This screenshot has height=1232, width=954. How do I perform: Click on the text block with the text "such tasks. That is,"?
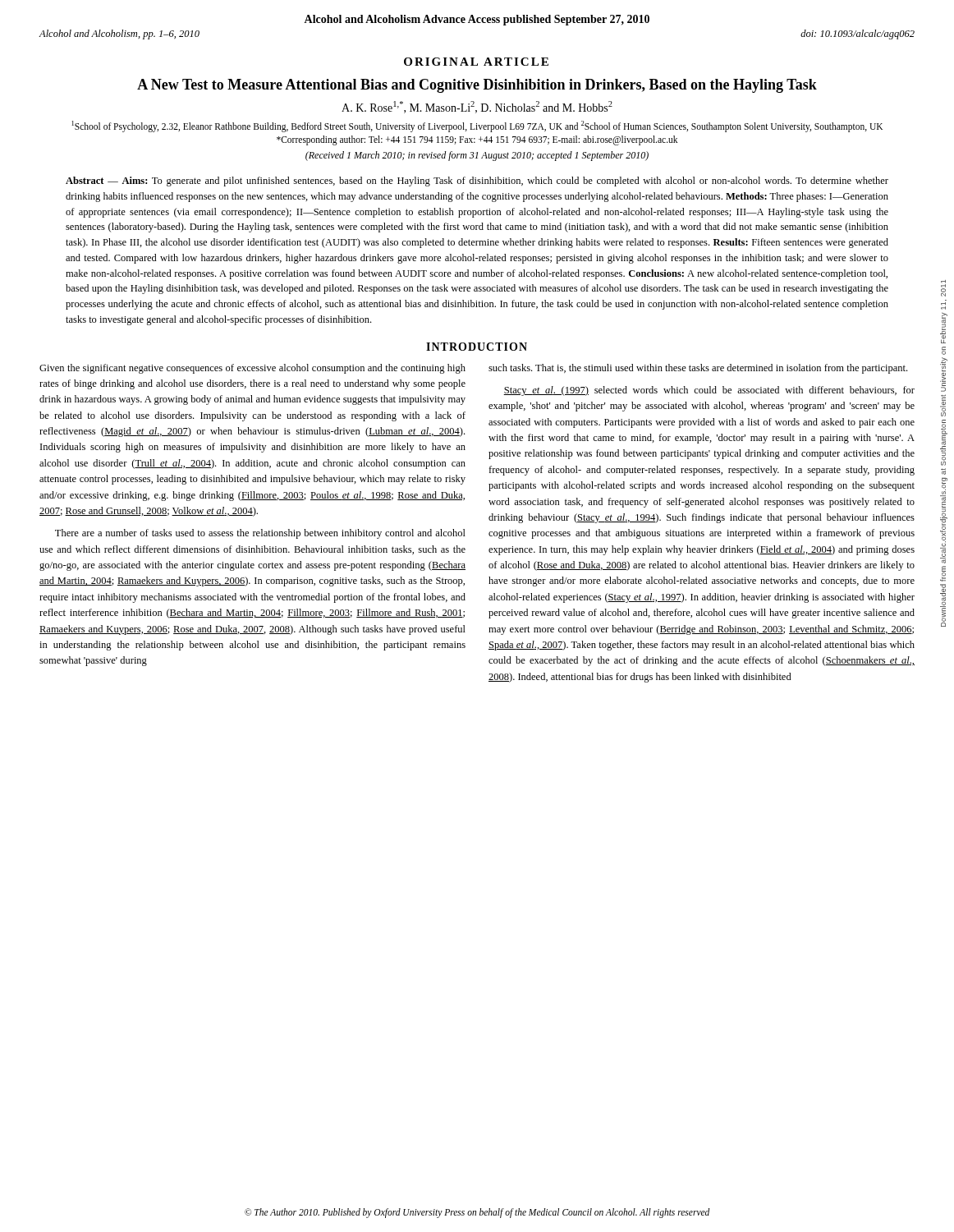tap(702, 523)
